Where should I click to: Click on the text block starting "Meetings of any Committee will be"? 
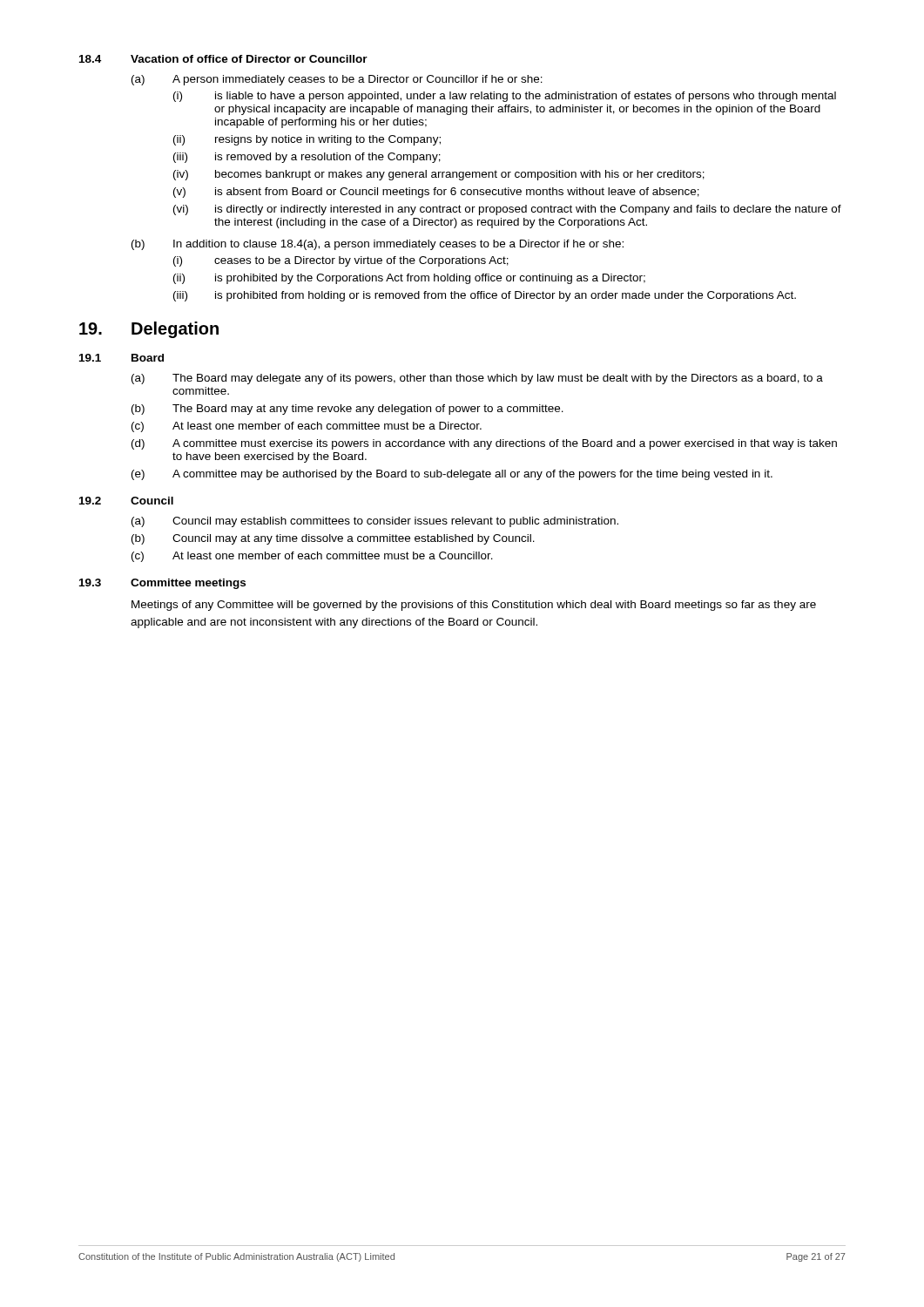point(473,613)
